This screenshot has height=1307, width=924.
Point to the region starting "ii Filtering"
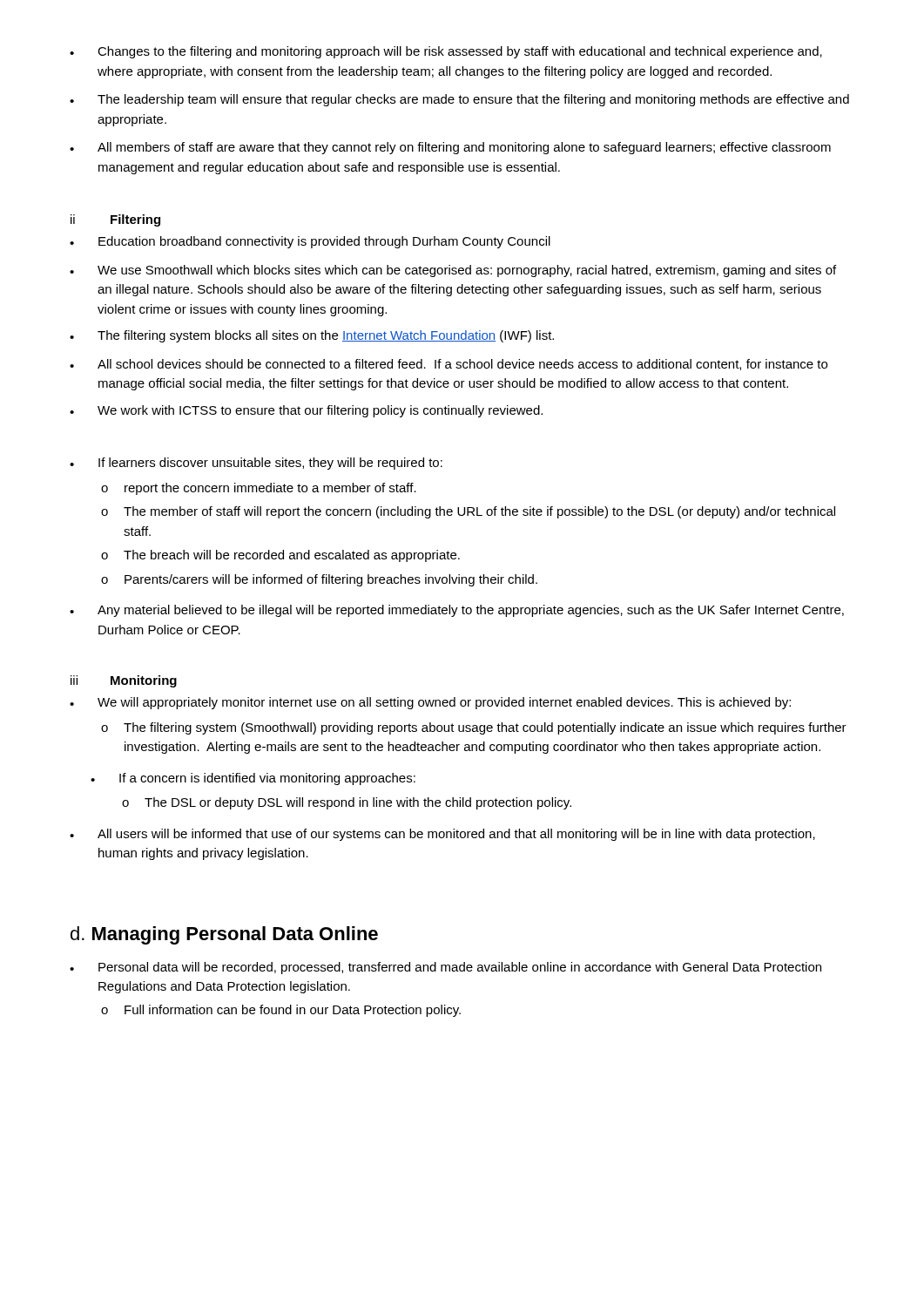pos(115,219)
